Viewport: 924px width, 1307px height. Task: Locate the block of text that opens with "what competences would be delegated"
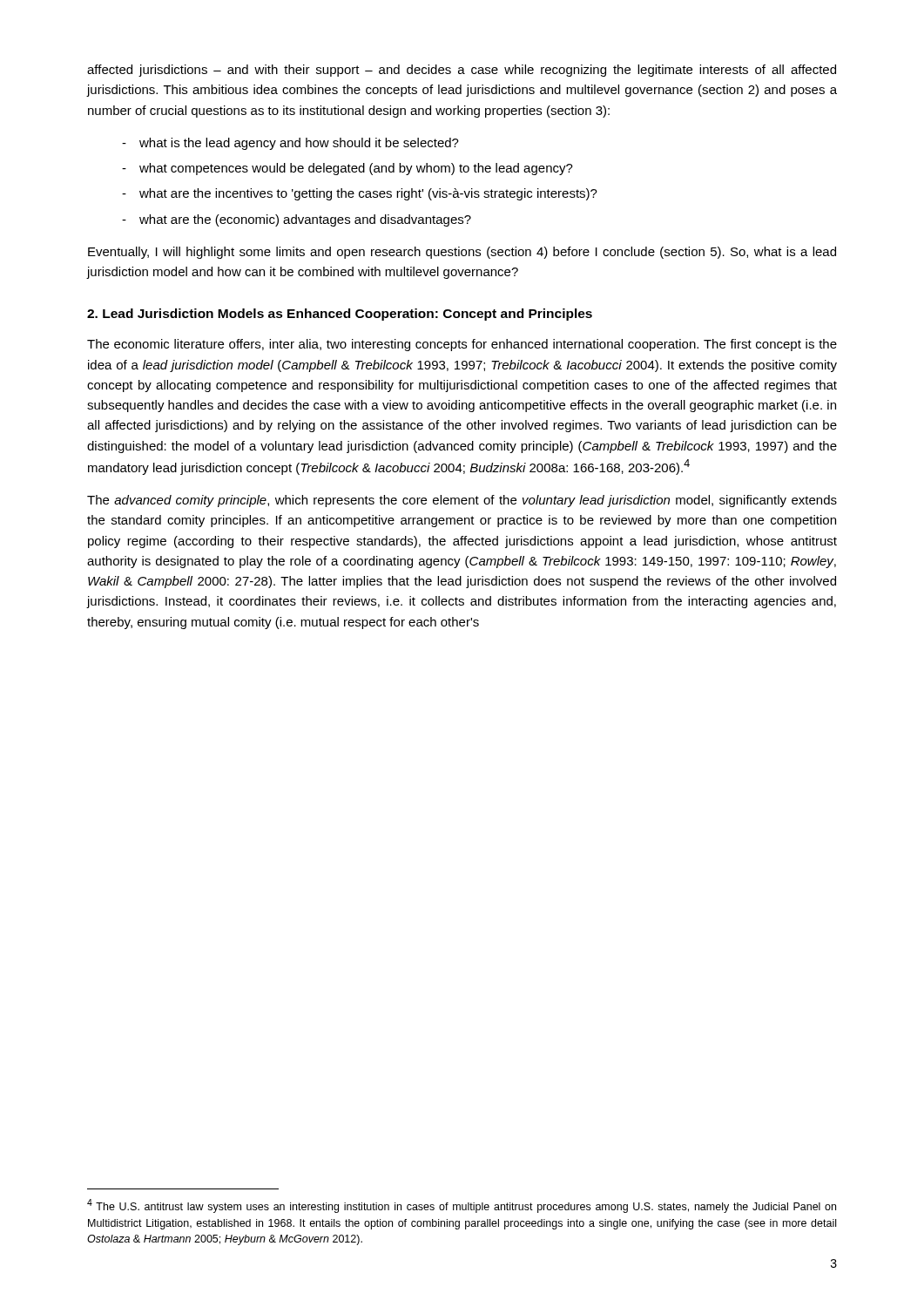pos(356,168)
